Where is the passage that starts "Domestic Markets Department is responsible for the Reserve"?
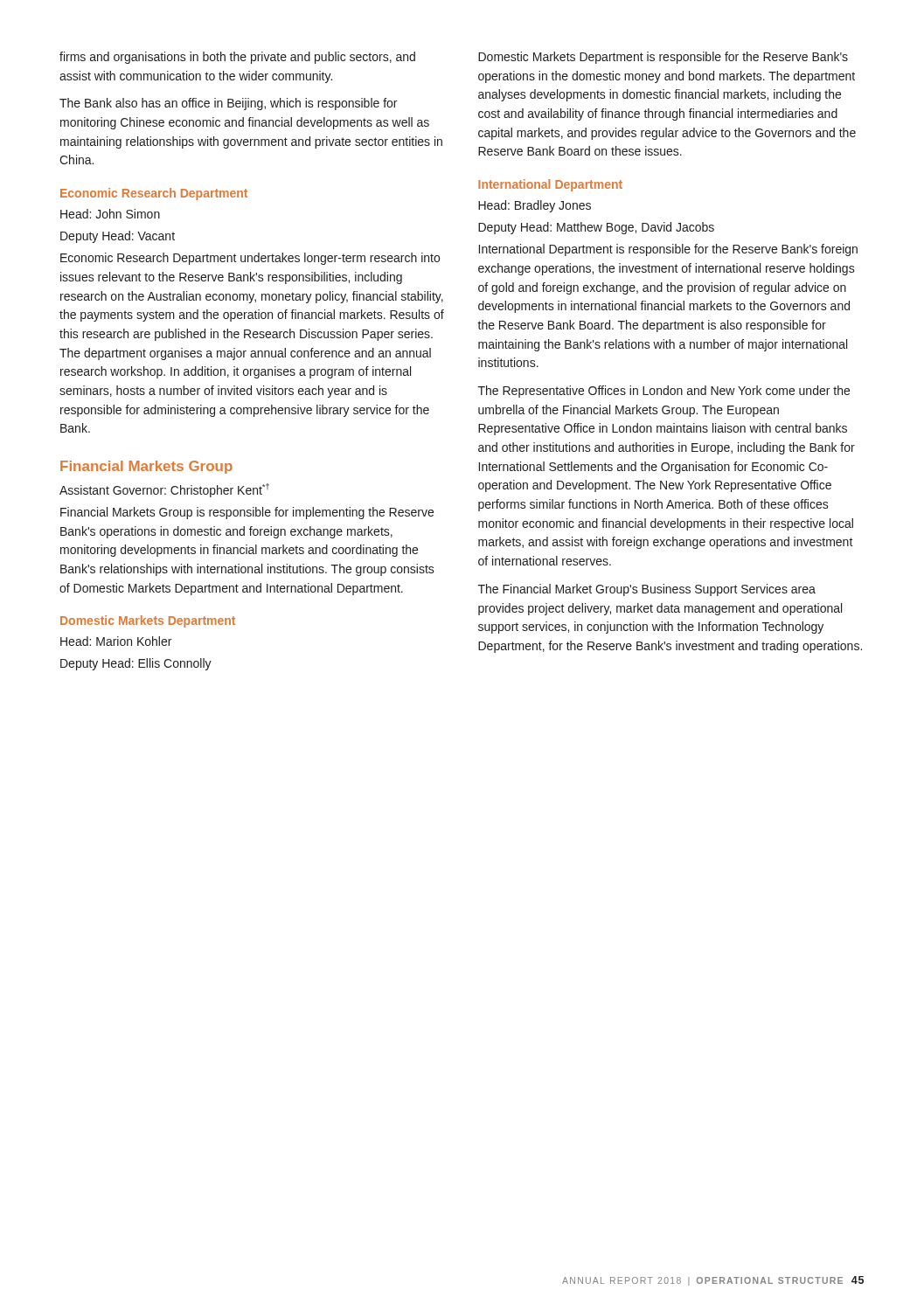Screen dimensions: 1311x924 pos(671,105)
